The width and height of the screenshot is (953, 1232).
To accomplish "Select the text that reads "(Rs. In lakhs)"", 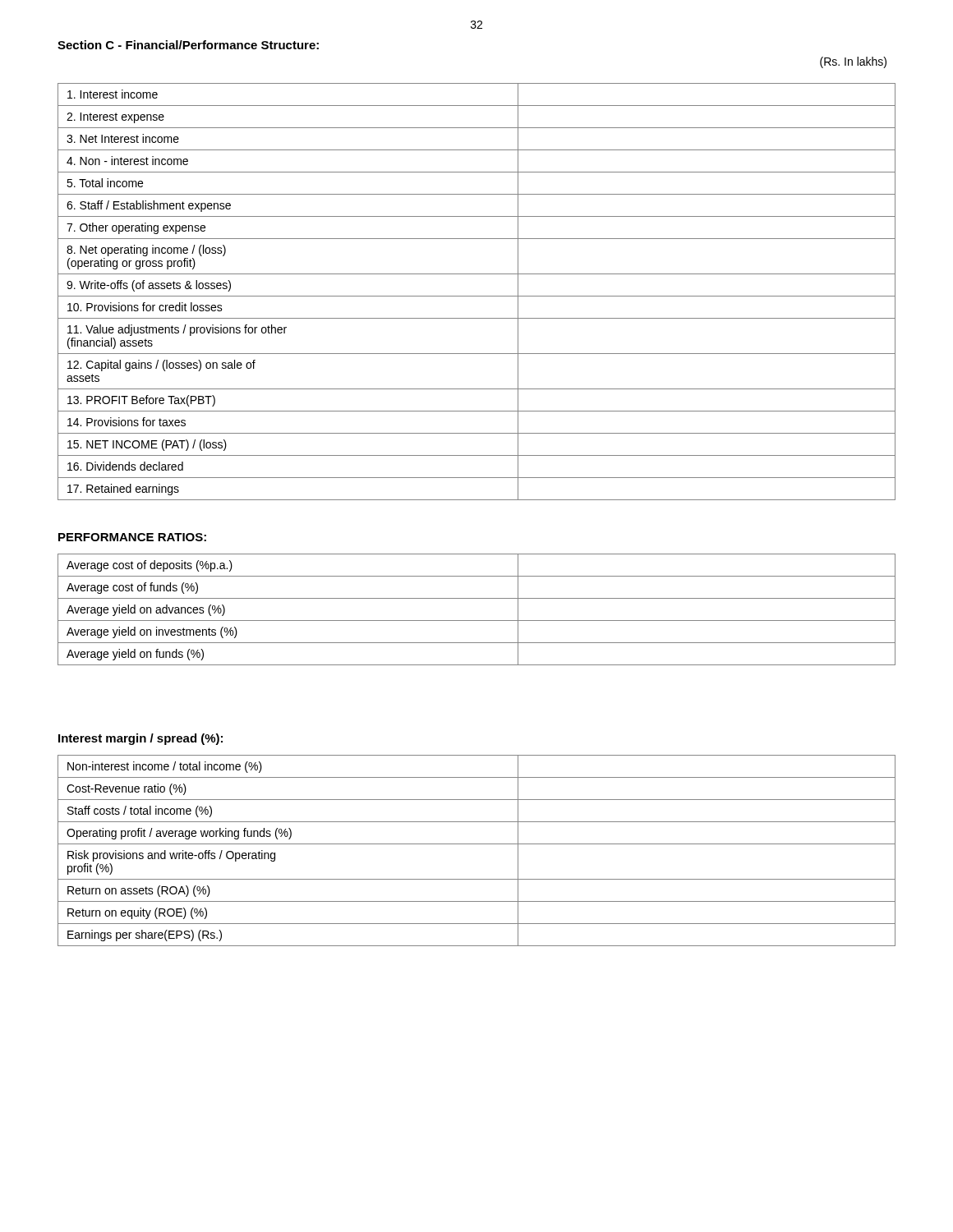I will 853,62.
